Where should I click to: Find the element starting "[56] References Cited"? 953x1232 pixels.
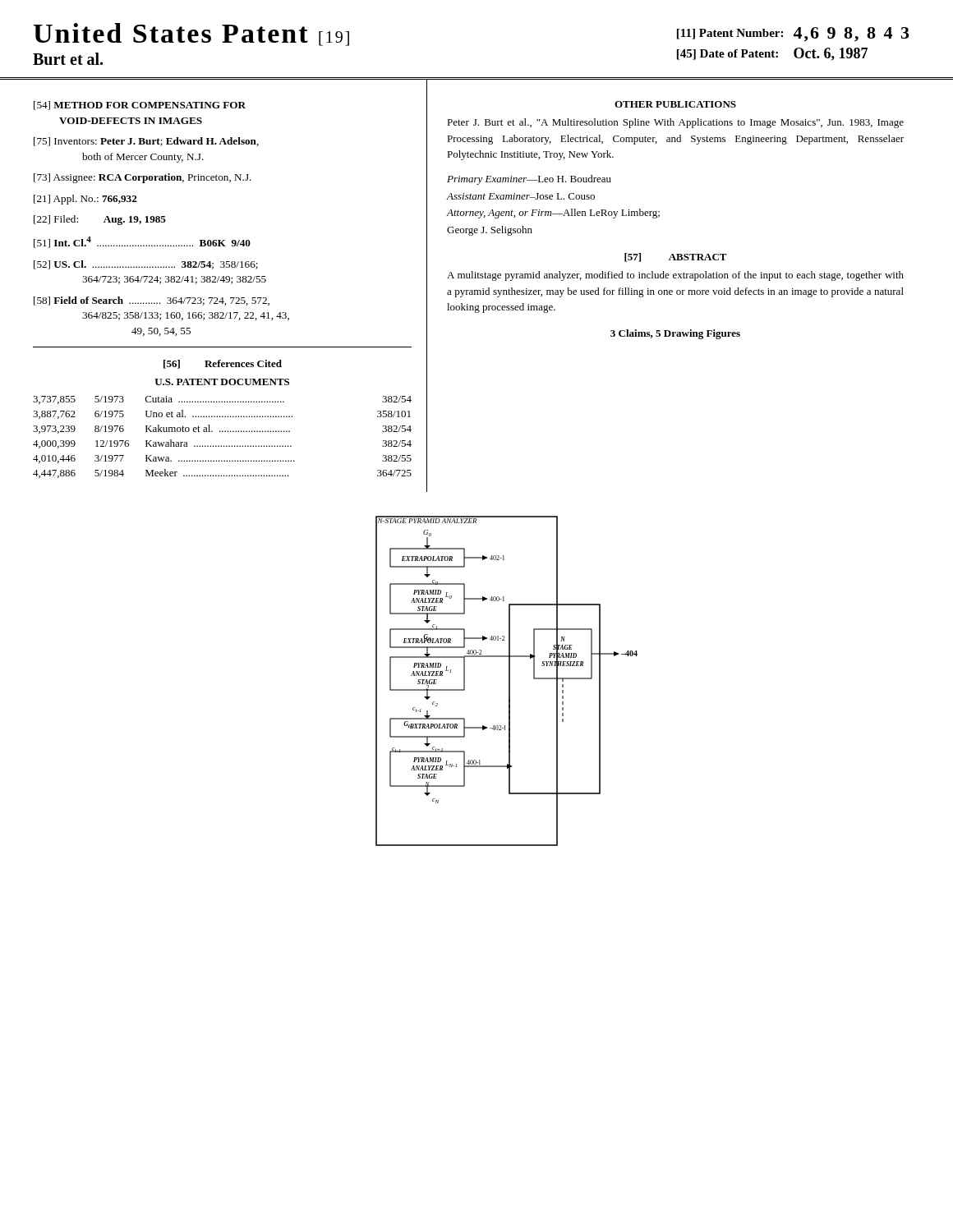pyautogui.click(x=222, y=364)
